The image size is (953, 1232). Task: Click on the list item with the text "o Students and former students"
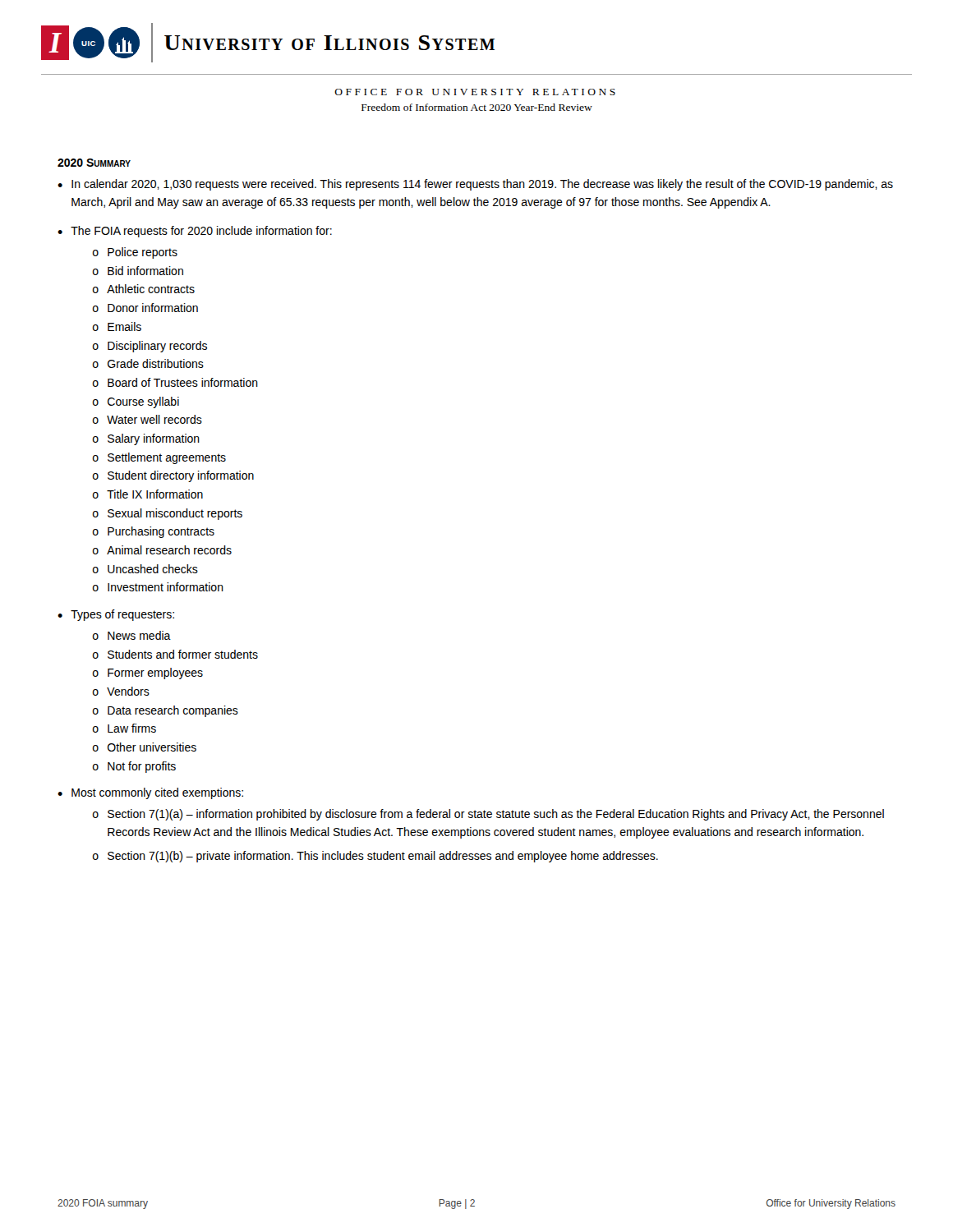coord(175,655)
